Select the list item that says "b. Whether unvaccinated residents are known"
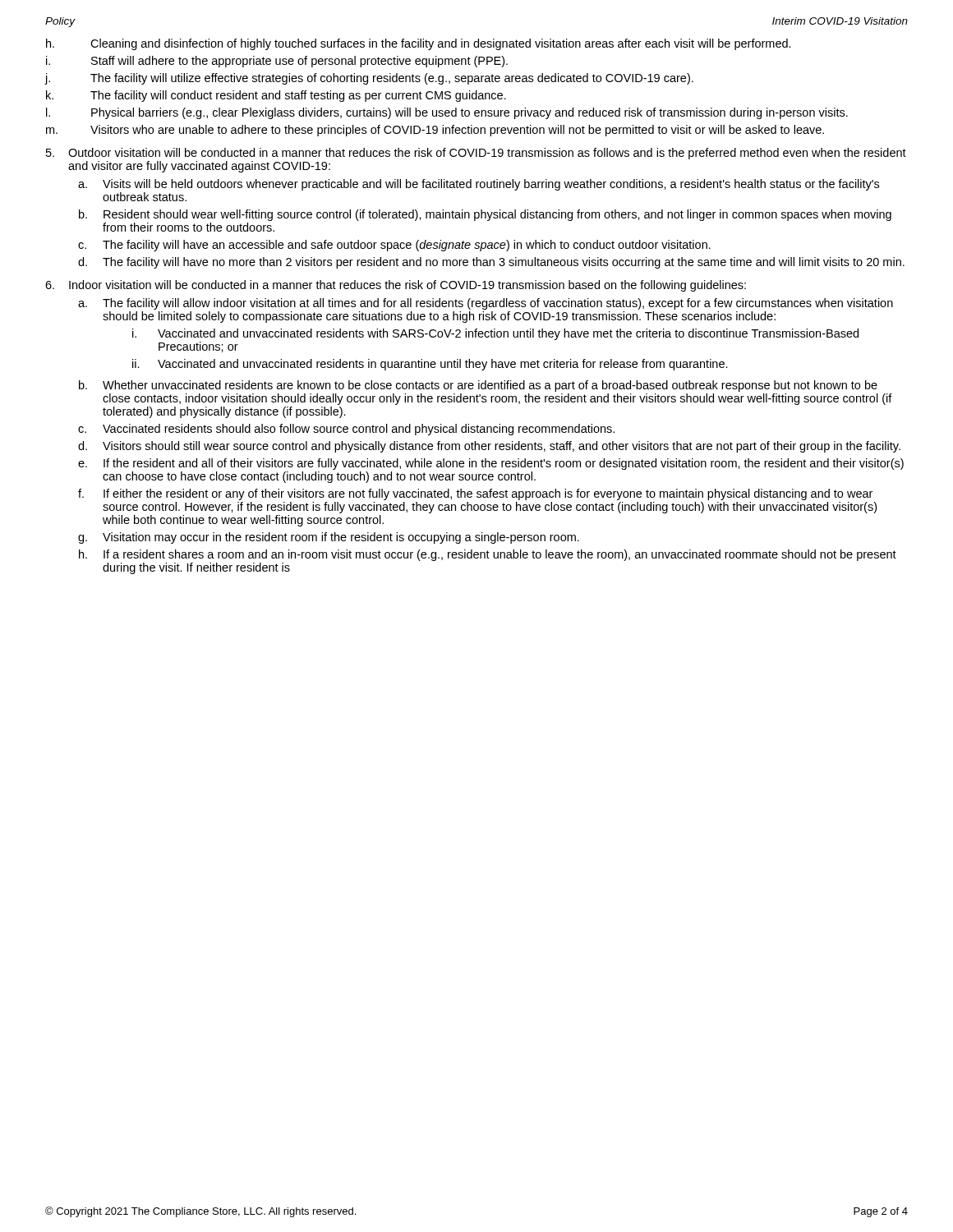This screenshot has height=1232, width=953. [x=493, y=398]
